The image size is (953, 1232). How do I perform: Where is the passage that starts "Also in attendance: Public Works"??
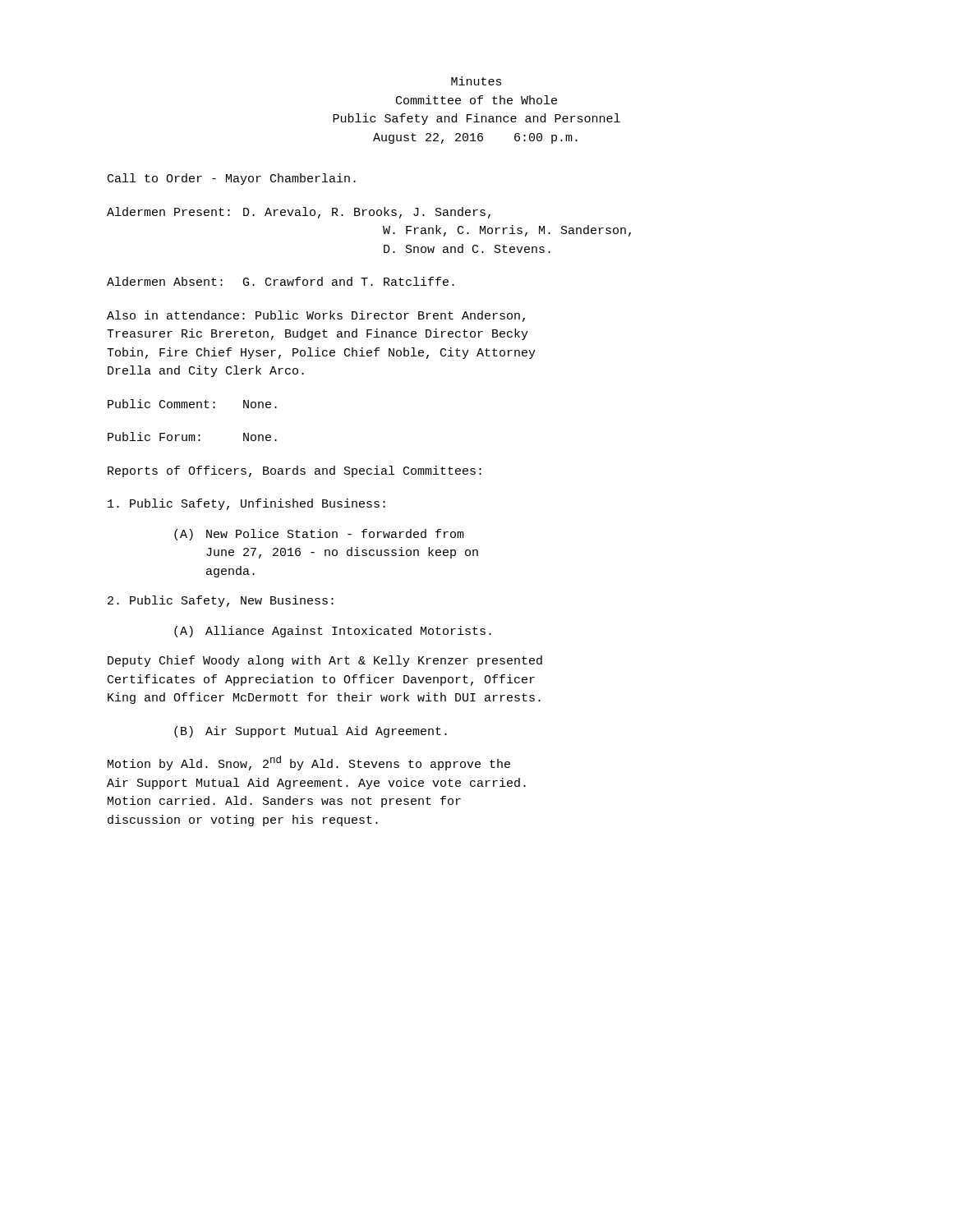321,344
